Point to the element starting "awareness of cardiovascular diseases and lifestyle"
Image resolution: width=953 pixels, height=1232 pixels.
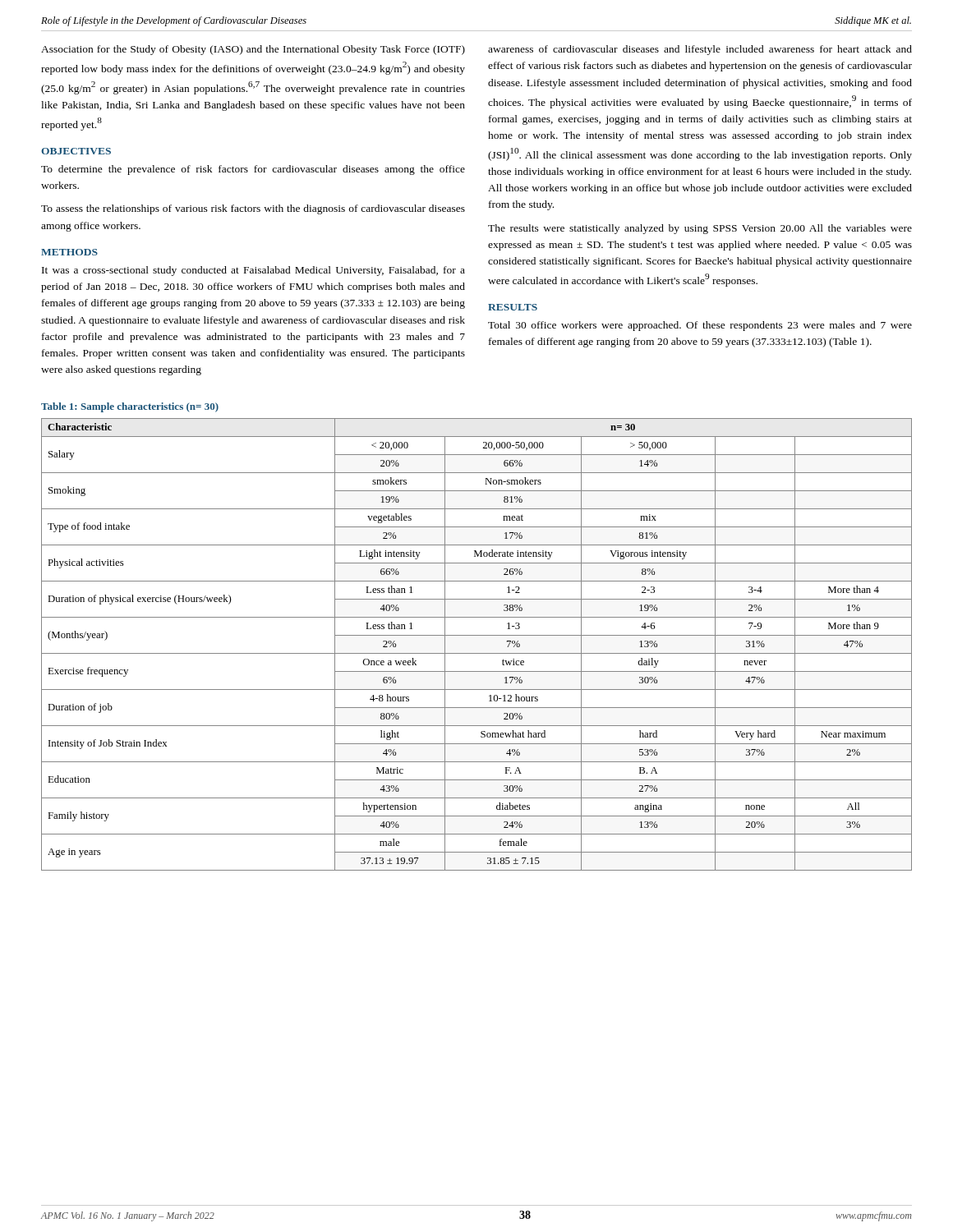pyautogui.click(x=700, y=165)
